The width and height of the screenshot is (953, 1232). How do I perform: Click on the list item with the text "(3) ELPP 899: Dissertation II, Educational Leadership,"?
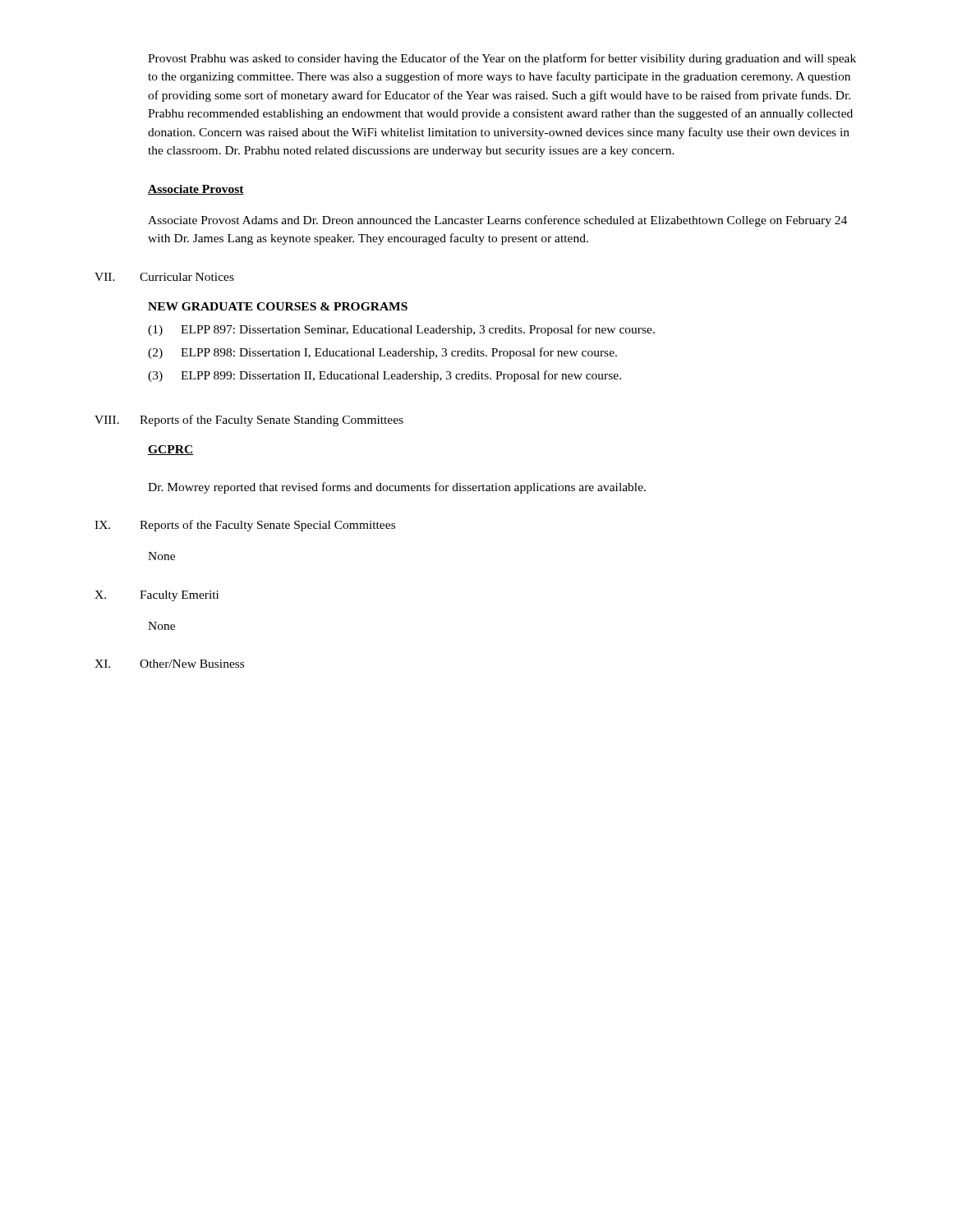tap(503, 375)
